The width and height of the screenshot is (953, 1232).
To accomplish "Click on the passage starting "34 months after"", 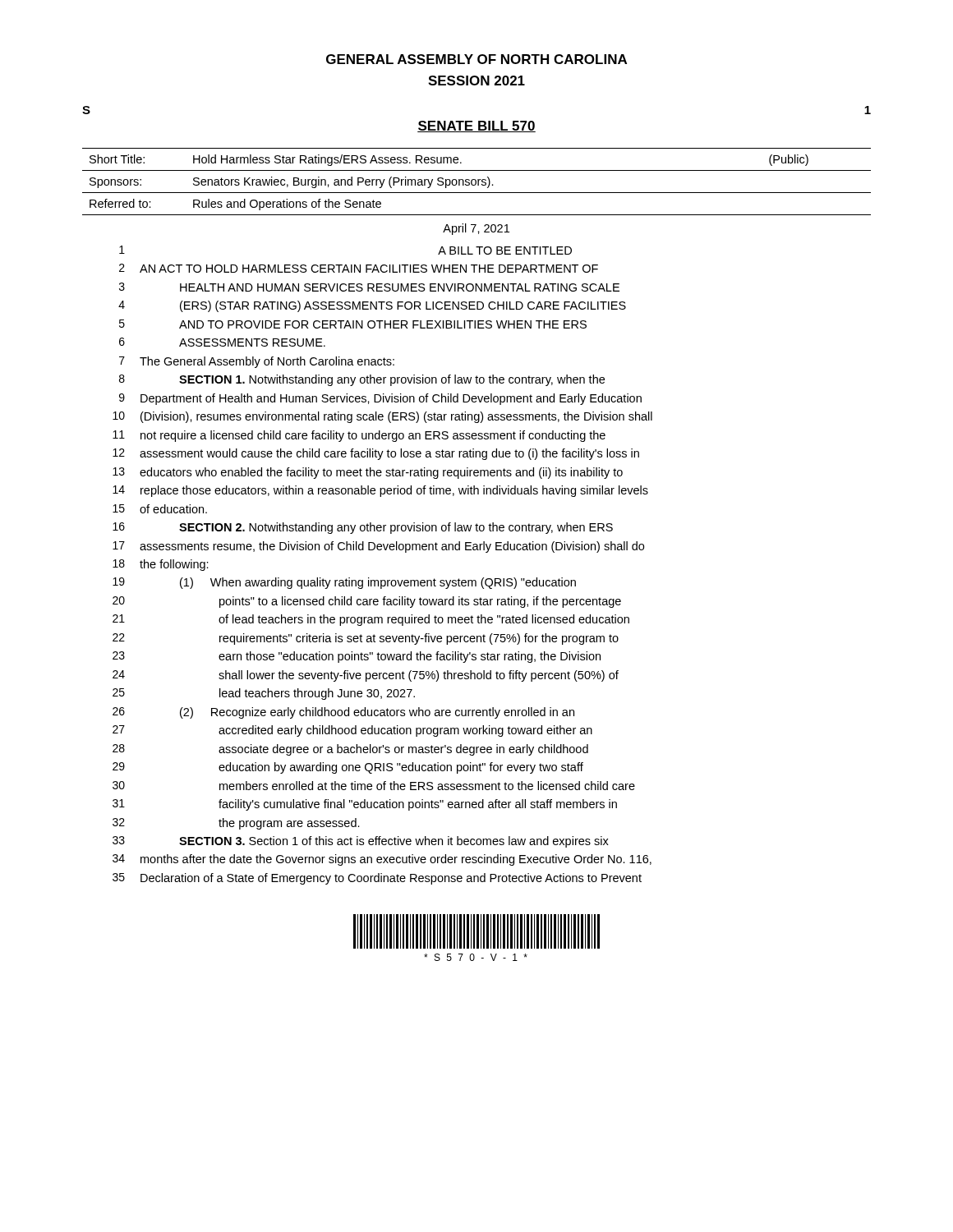I will 476,860.
